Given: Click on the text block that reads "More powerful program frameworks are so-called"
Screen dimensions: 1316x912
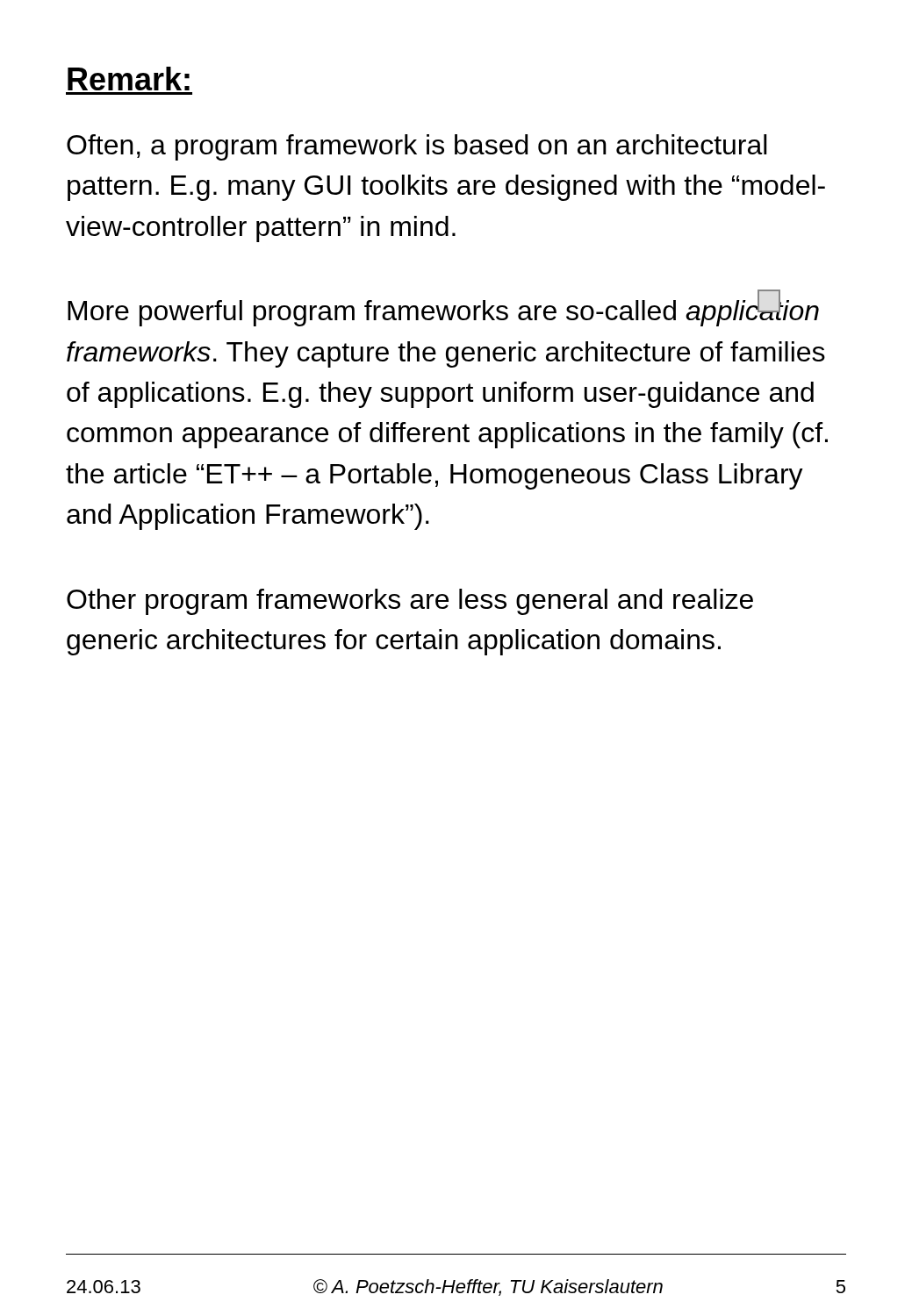Looking at the screenshot, I should pos(448,413).
